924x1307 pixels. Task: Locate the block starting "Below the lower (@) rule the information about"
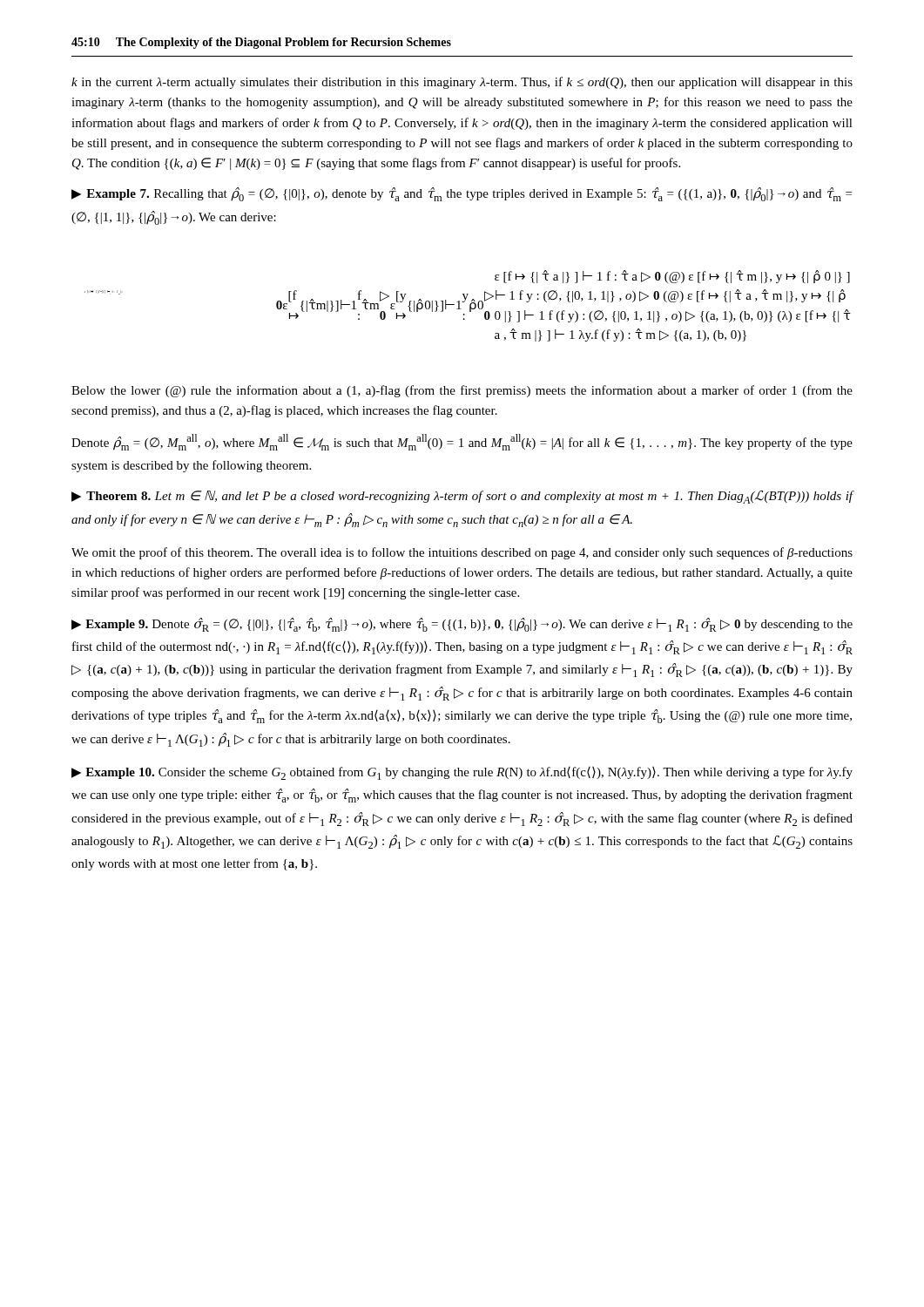tap(462, 400)
